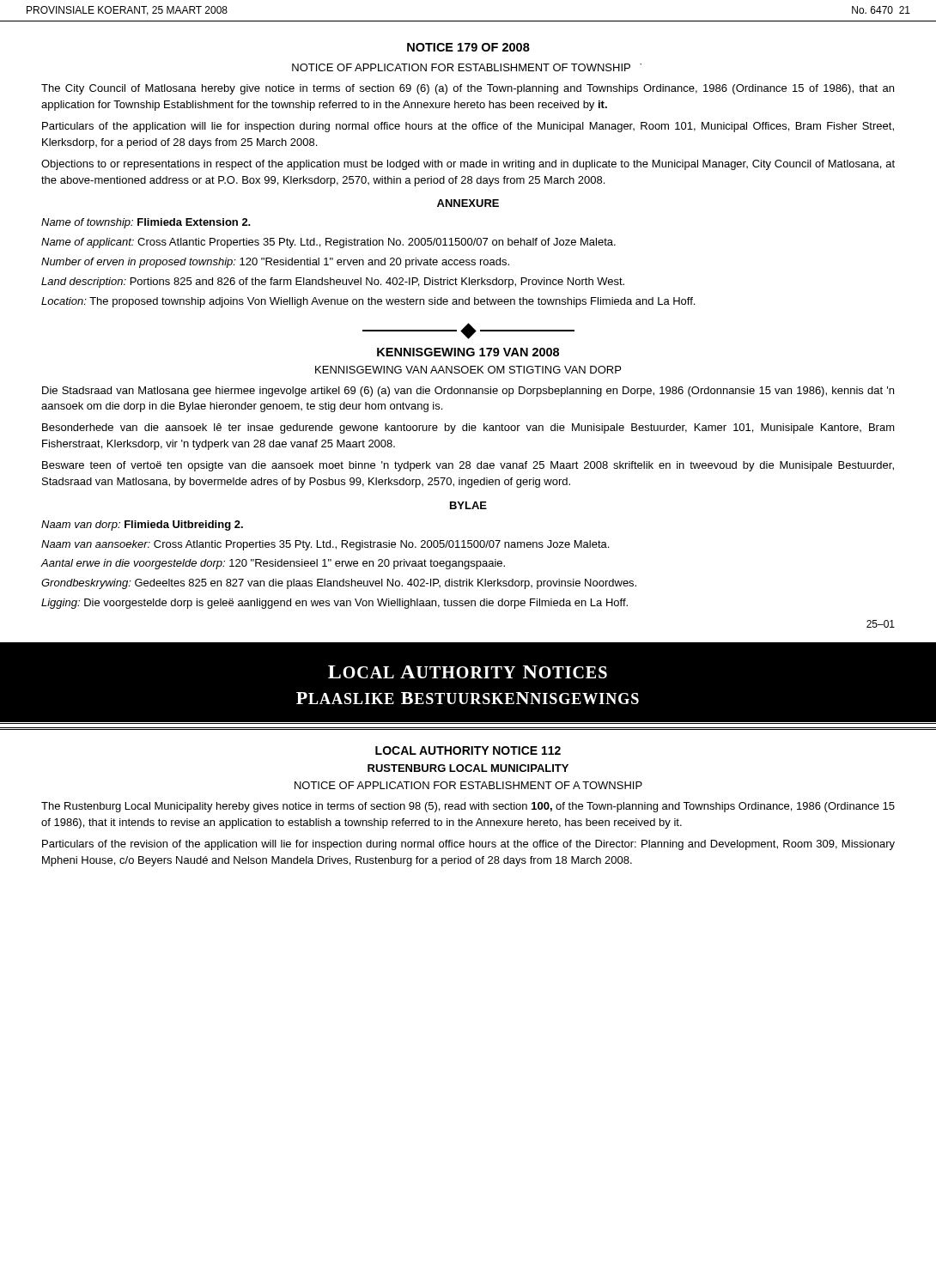Find "NOTICE 179 OF 2008" on this page
Viewport: 936px width, 1288px height.
pyautogui.click(x=468, y=47)
